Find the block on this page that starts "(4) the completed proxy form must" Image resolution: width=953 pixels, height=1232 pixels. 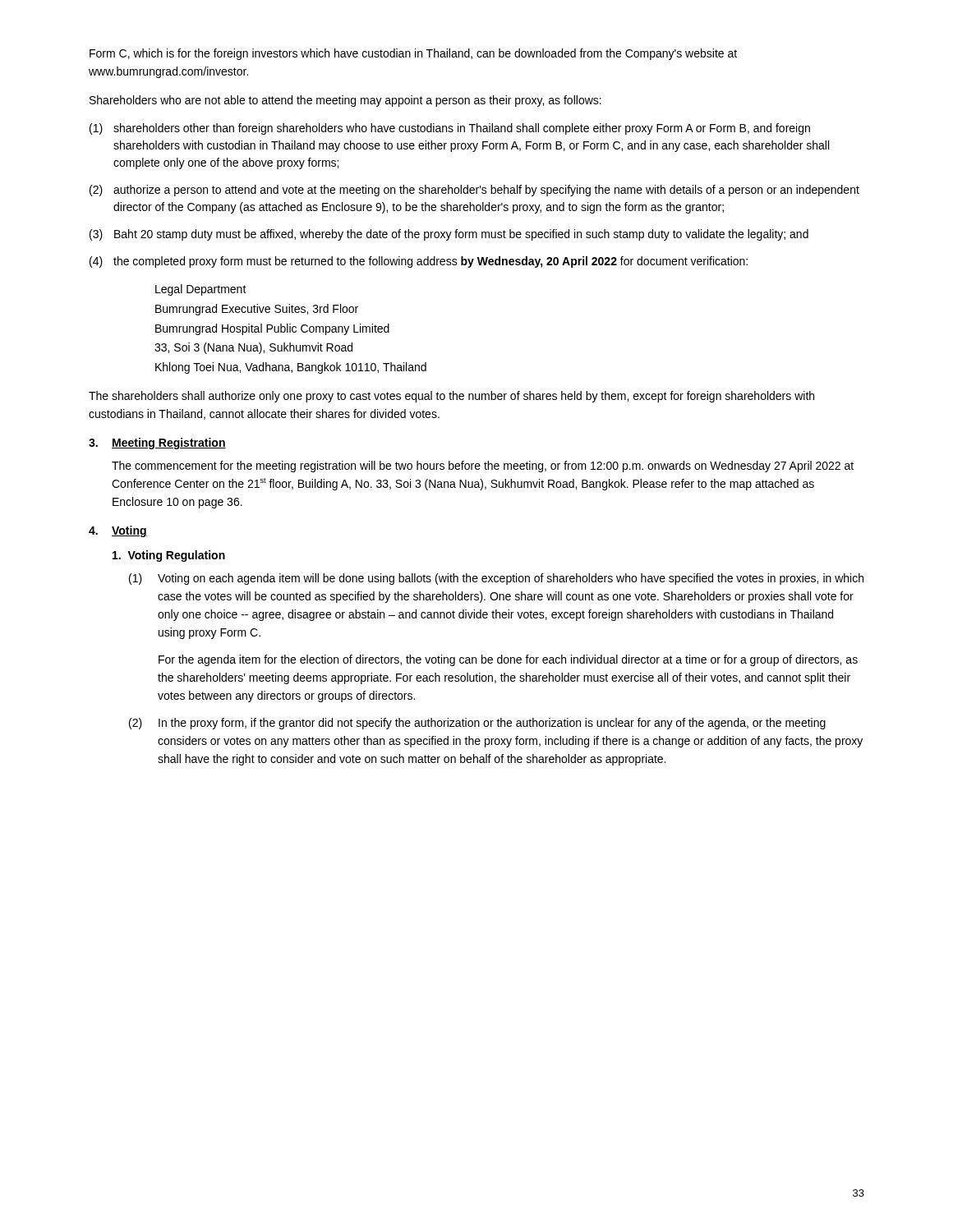point(476,262)
